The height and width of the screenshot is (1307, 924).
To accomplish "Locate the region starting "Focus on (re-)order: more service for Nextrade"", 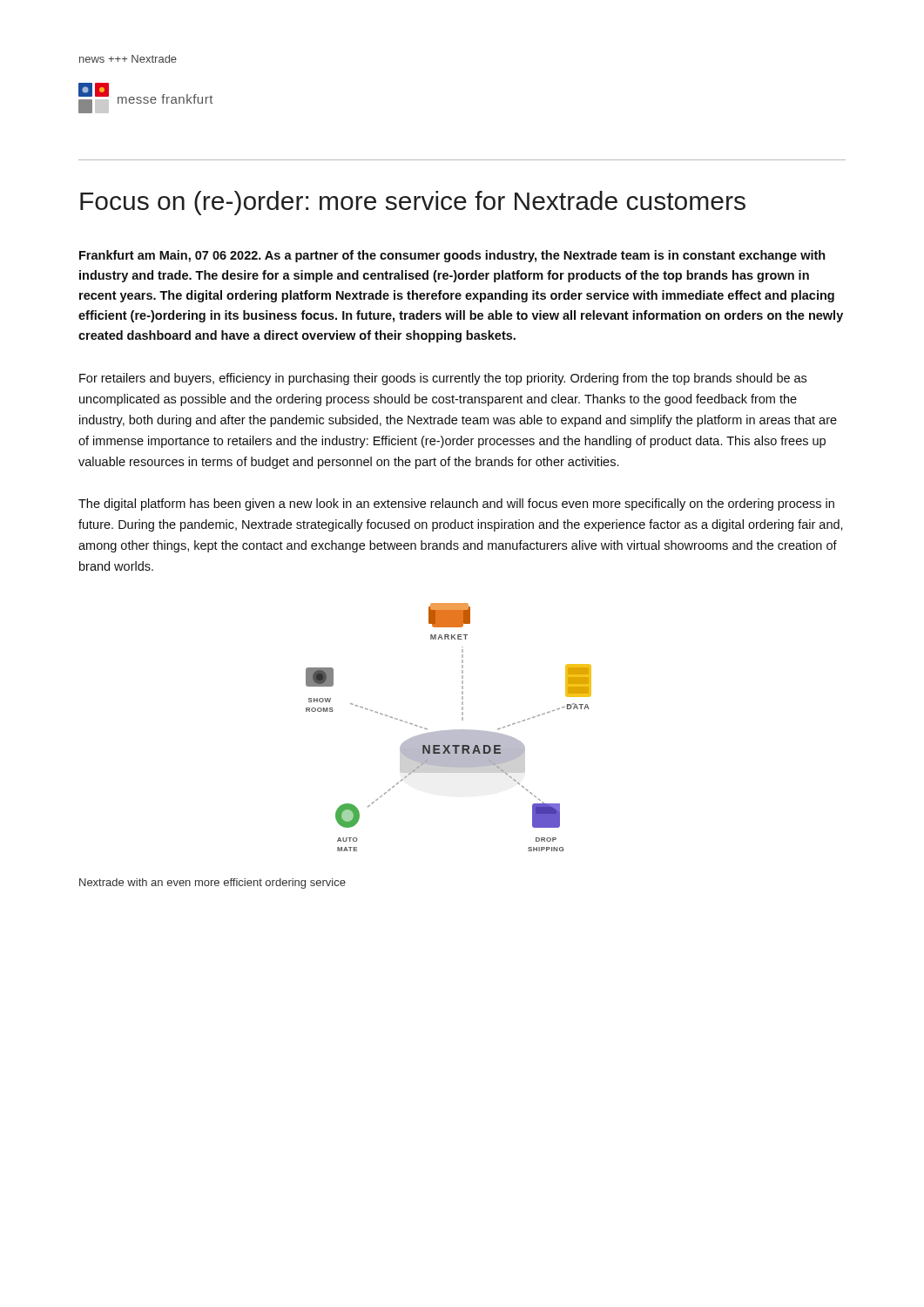I will tap(462, 201).
